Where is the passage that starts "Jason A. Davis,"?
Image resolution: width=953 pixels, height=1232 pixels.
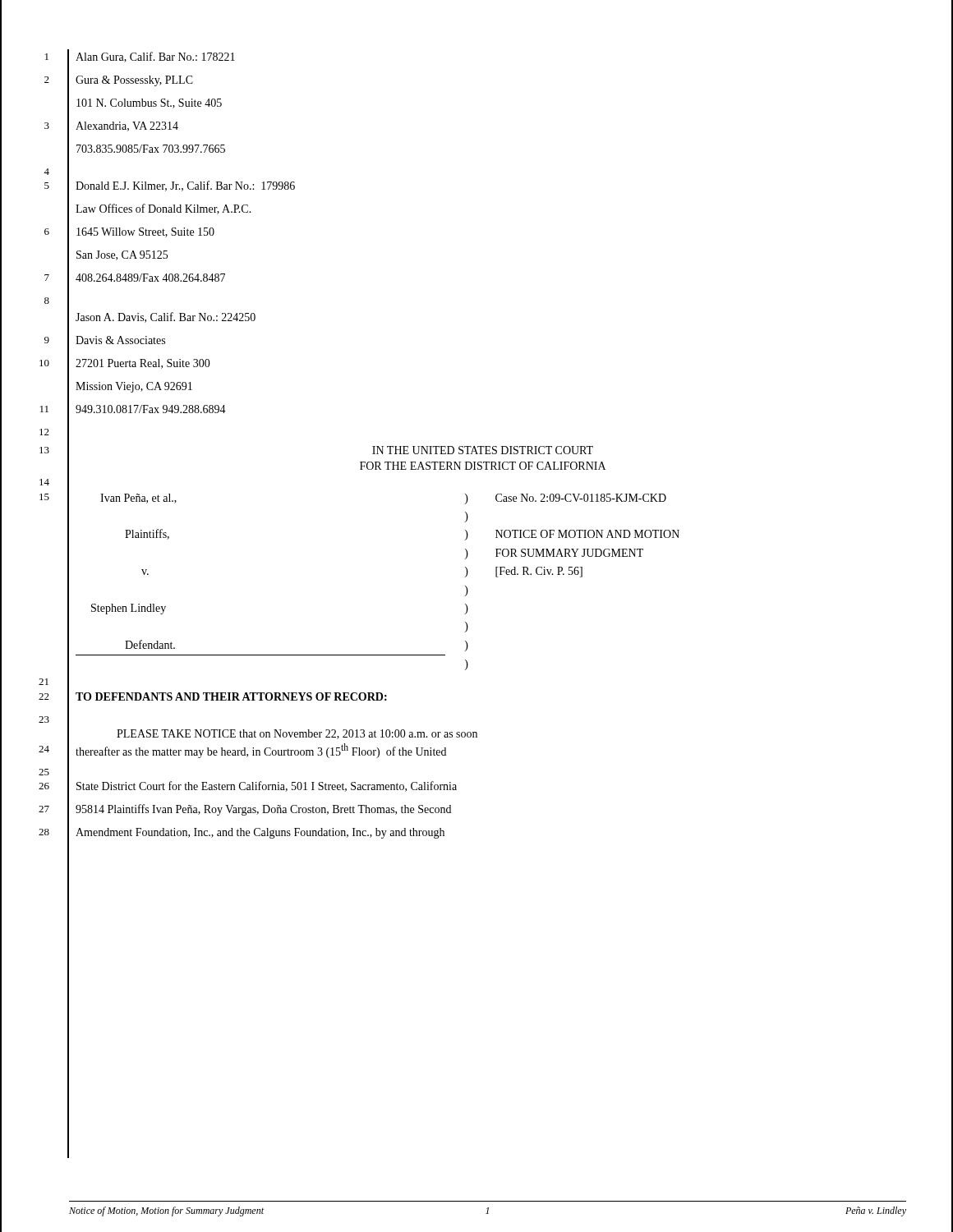pos(128,317)
